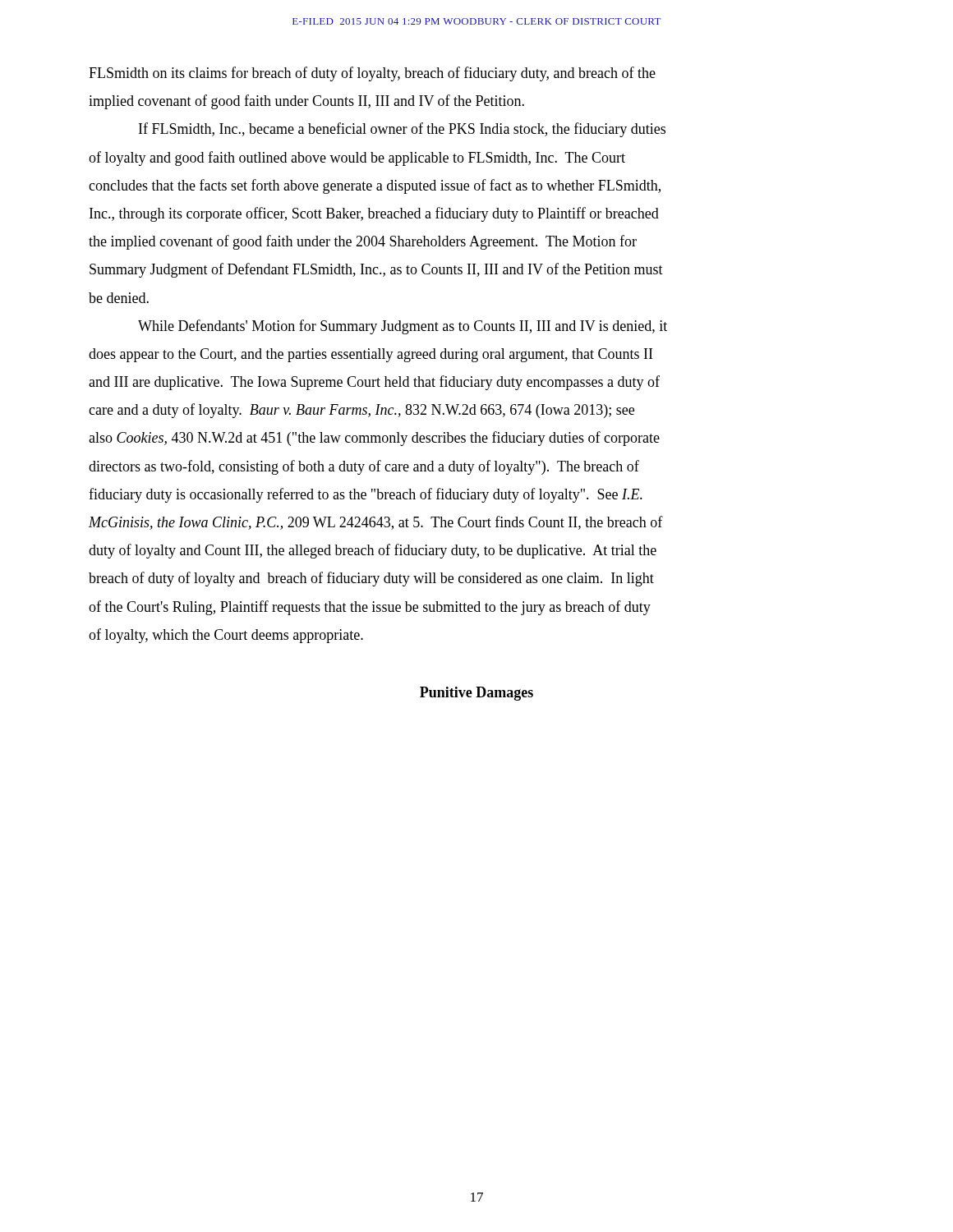Image resolution: width=953 pixels, height=1232 pixels.
Task: Click on the block starting "FLSmidth on its claims for breach of"
Action: coord(476,87)
